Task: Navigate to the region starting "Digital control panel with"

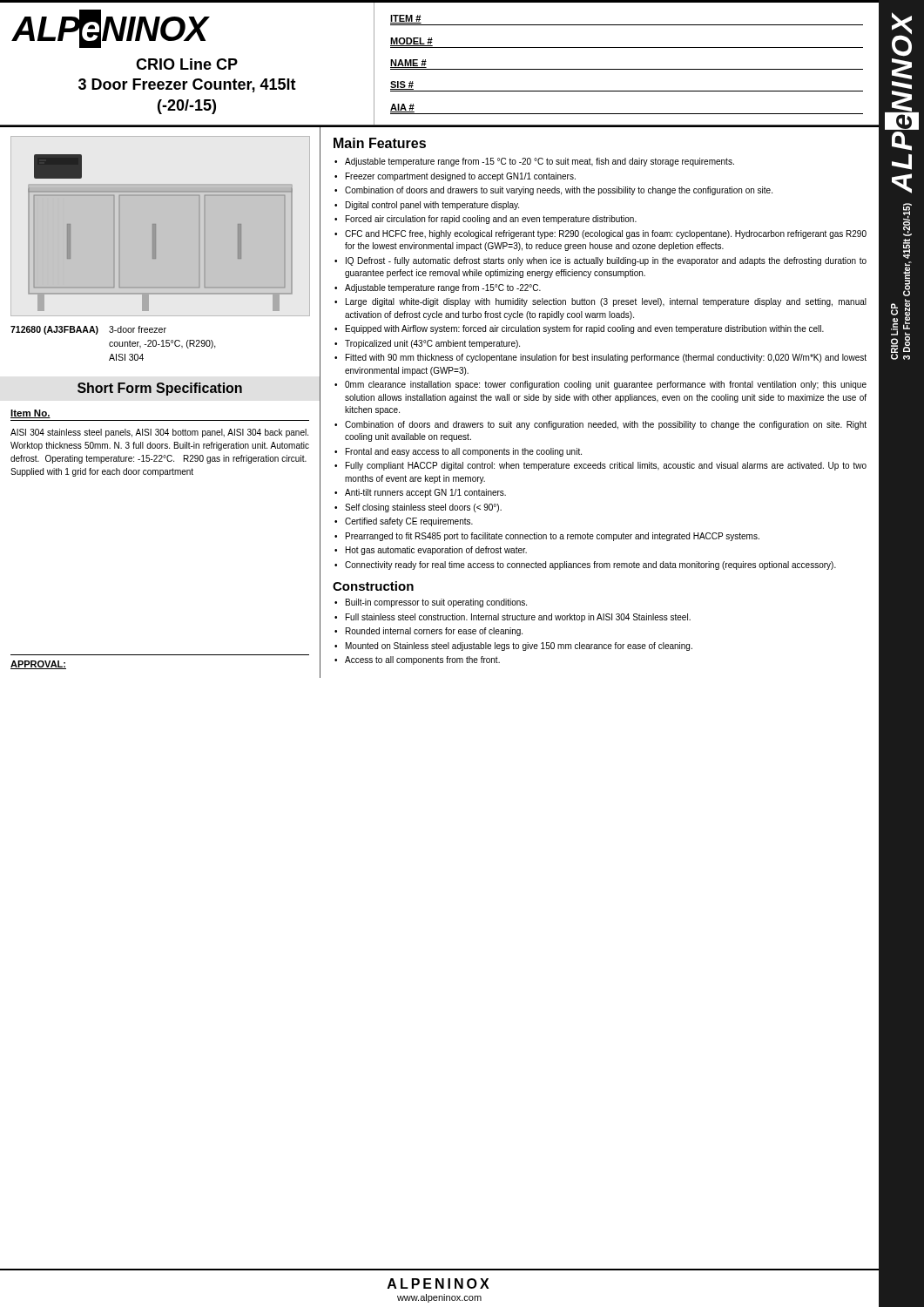Action: click(432, 205)
